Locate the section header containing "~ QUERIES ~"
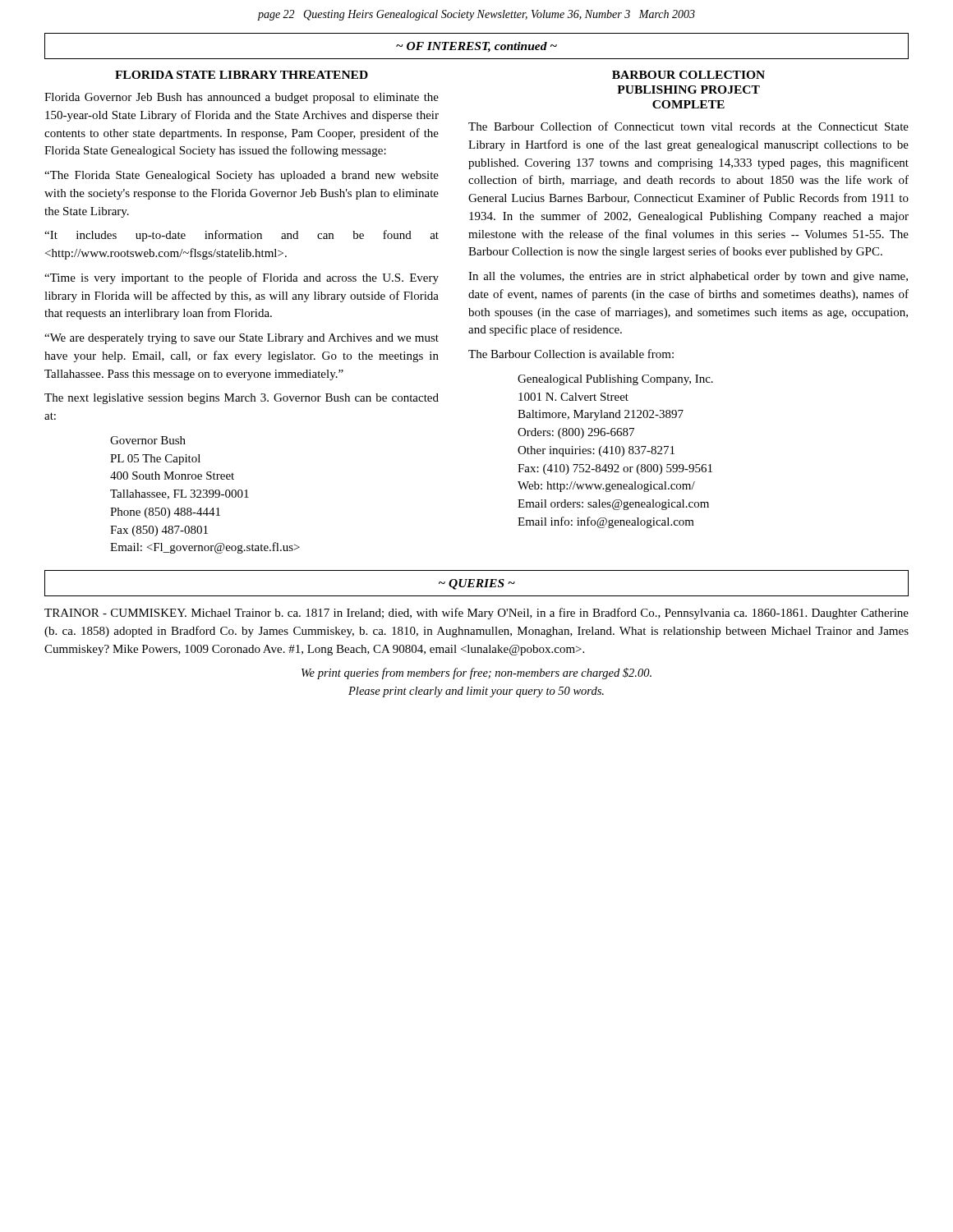The image size is (953, 1232). coord(476,583)
